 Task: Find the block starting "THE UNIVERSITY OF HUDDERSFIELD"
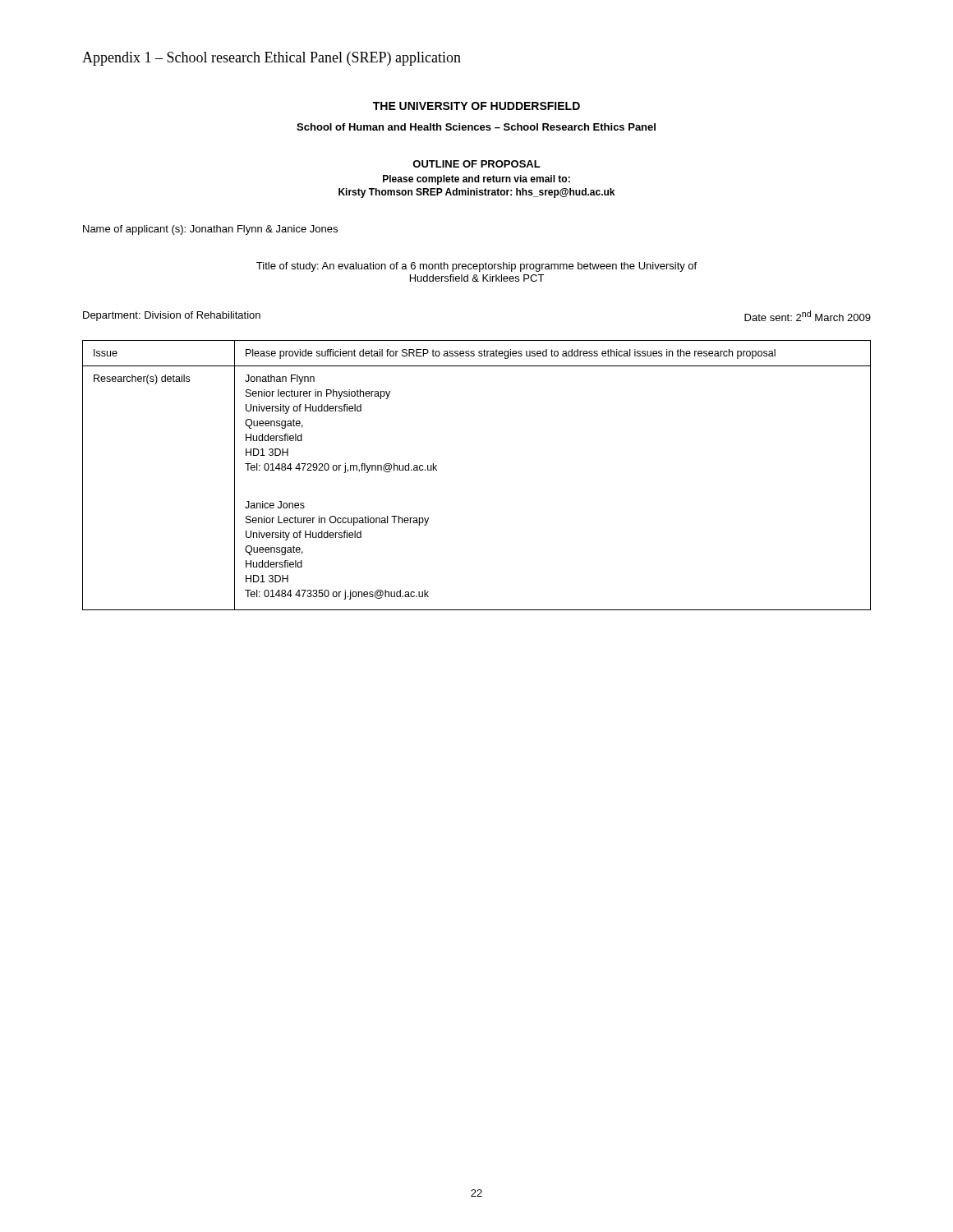pyautogui.click(x=476, y=106)
